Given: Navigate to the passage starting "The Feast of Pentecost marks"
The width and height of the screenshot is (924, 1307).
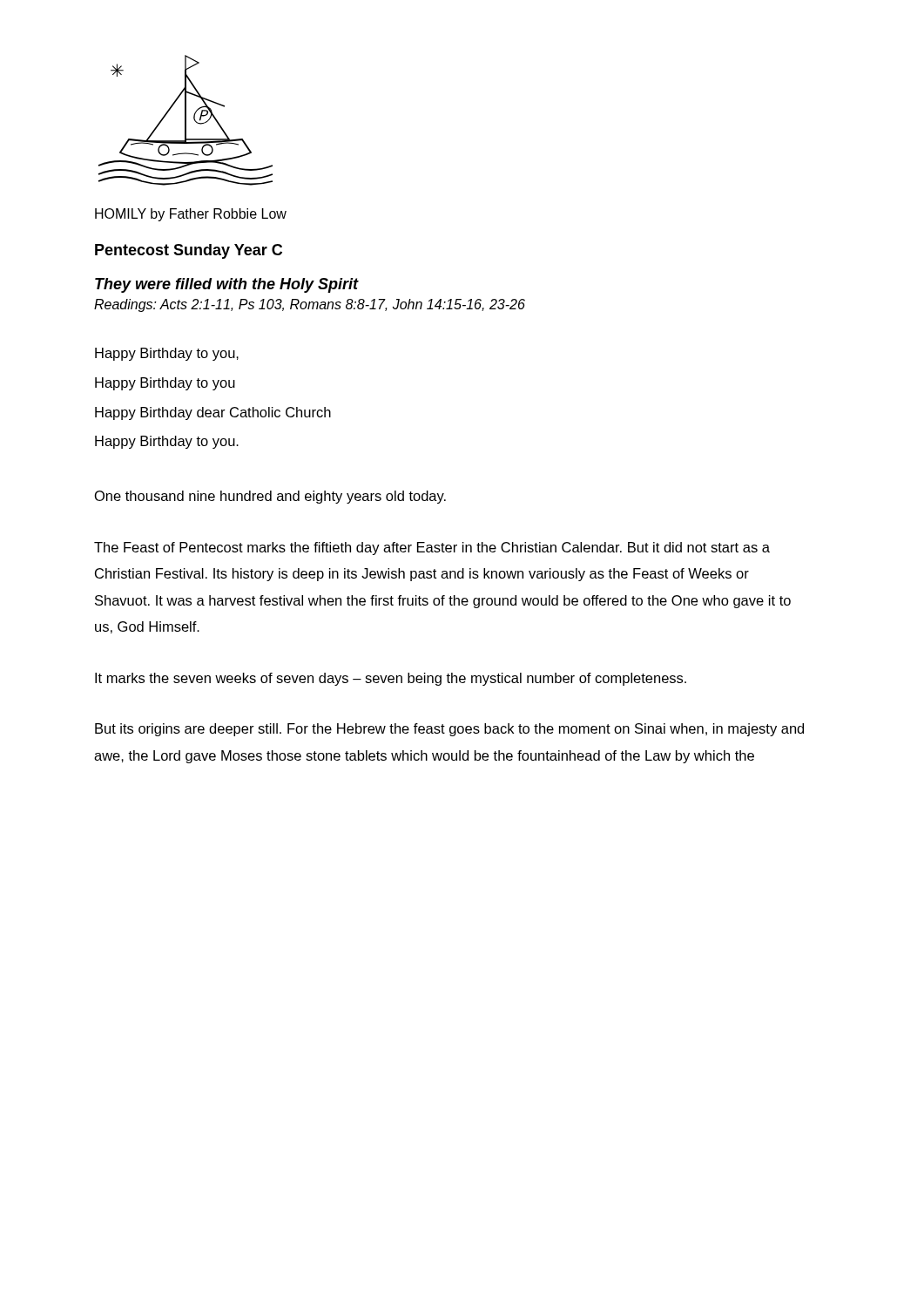Looking at the screenshot, I should click(443, 587).
